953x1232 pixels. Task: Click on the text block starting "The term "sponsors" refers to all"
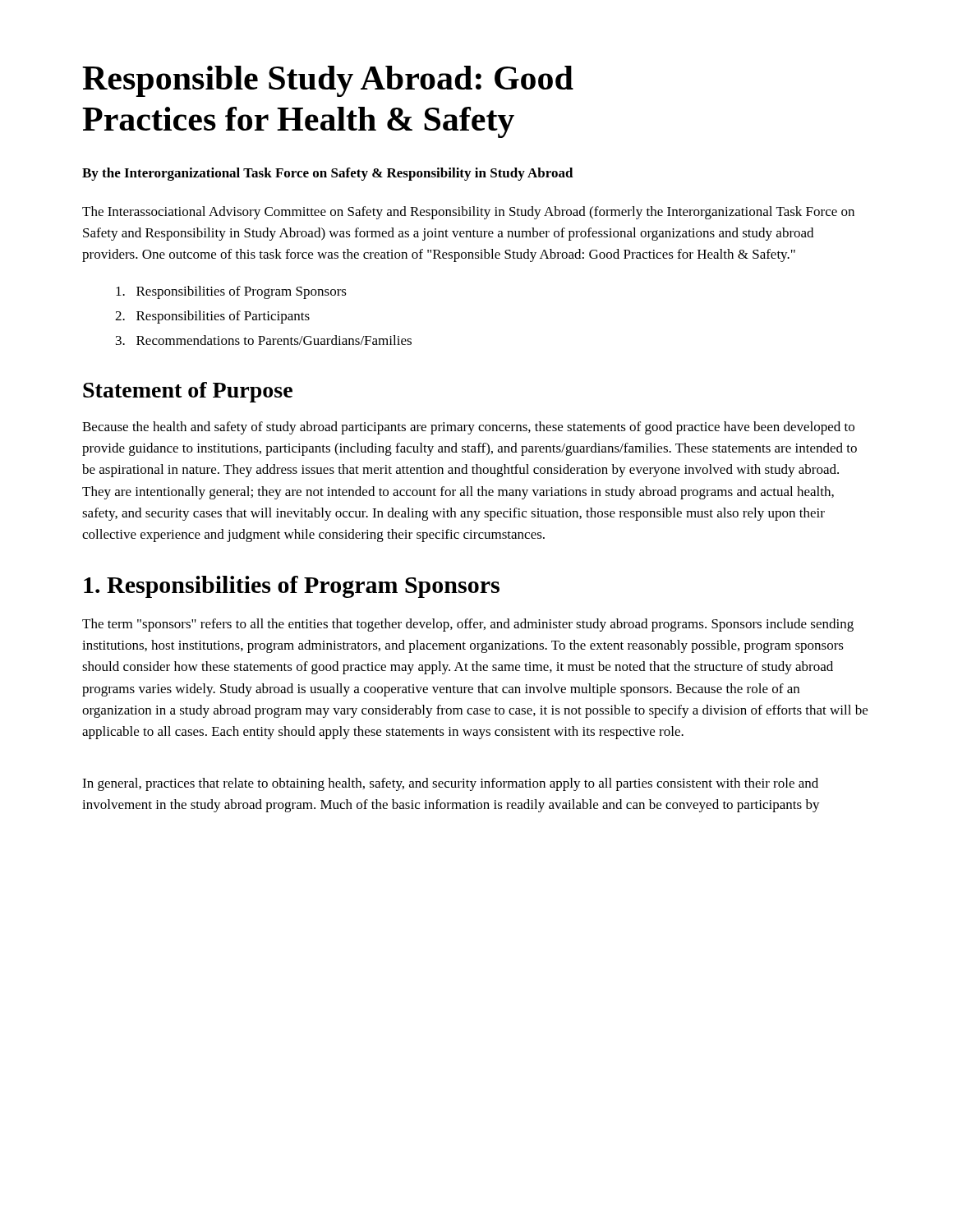tap(475, 678)
